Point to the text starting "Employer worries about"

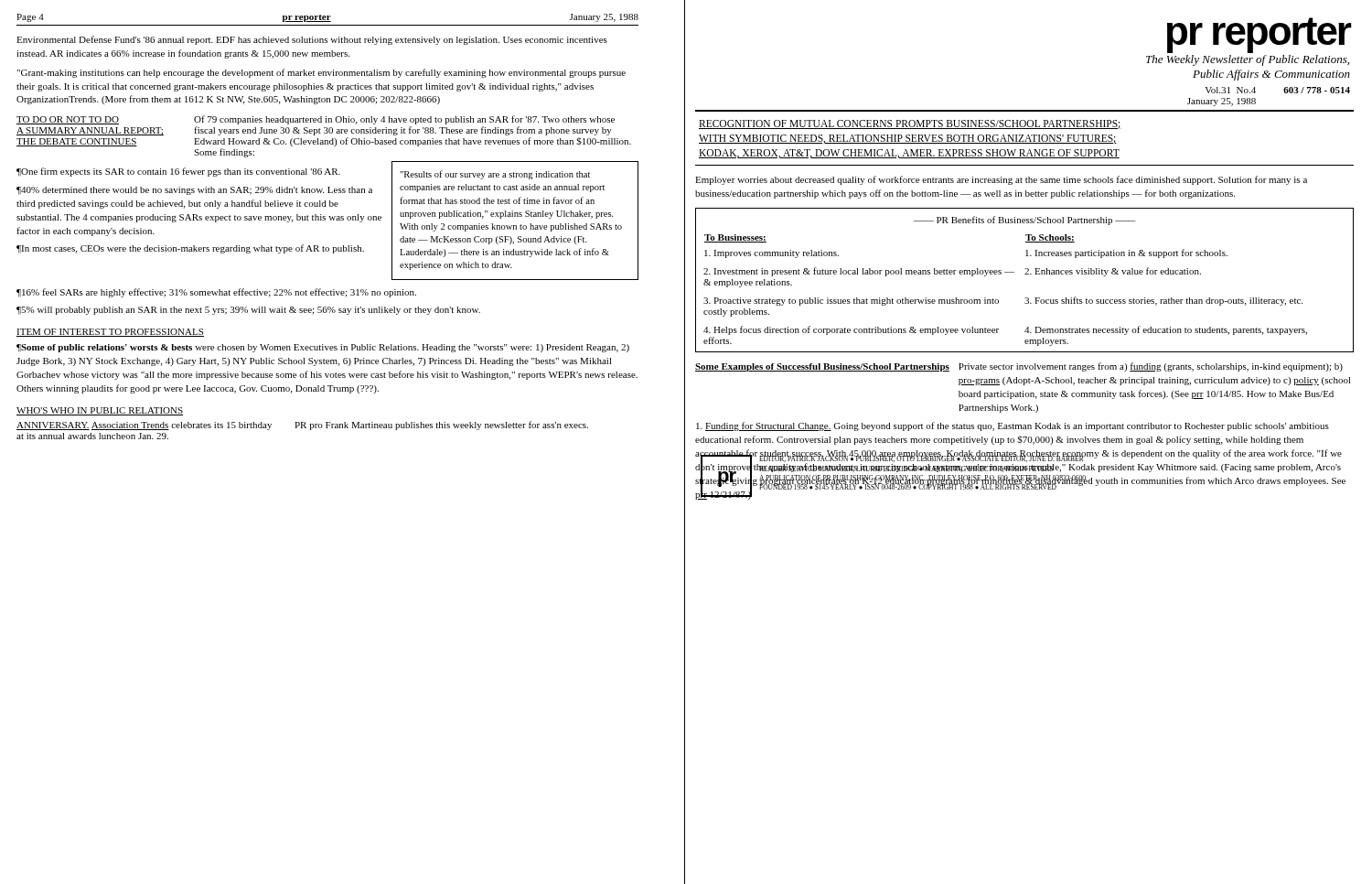[1001, 186]
